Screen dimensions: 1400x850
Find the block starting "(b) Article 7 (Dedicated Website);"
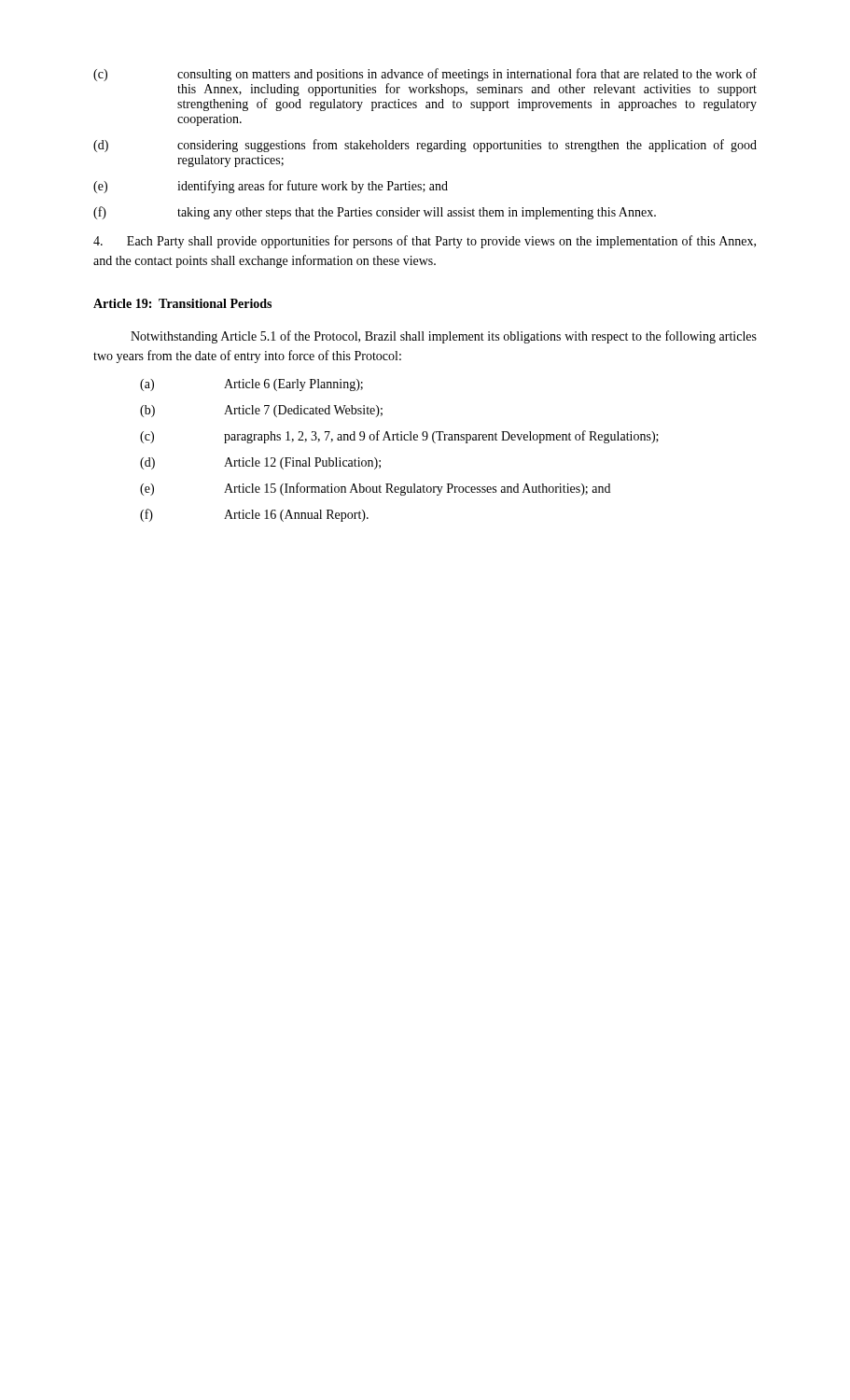pyautogui.click(x=261, y=411)
